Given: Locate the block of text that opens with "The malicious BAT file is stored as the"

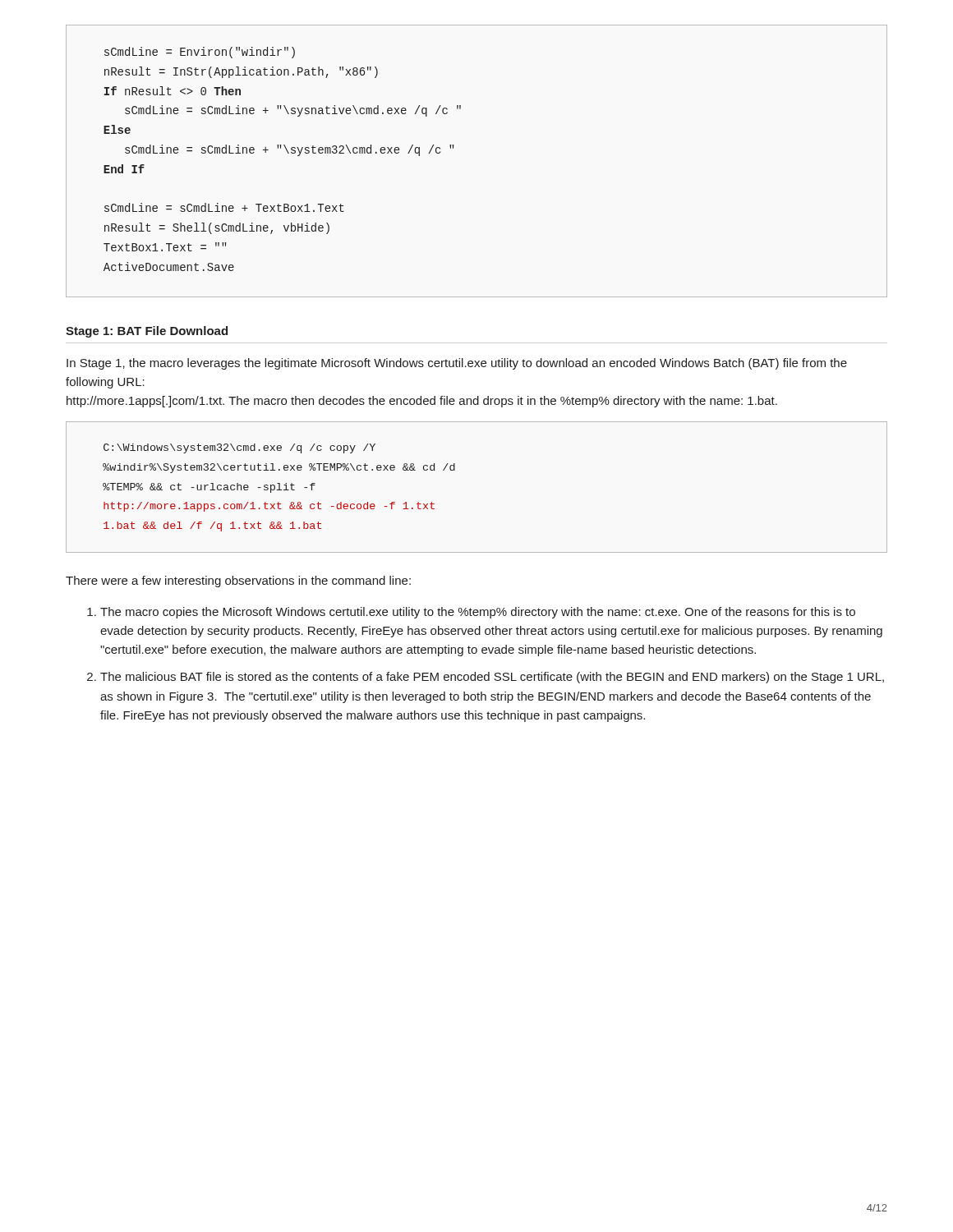Looking at the screenshot, I should (x=493, y=696).
